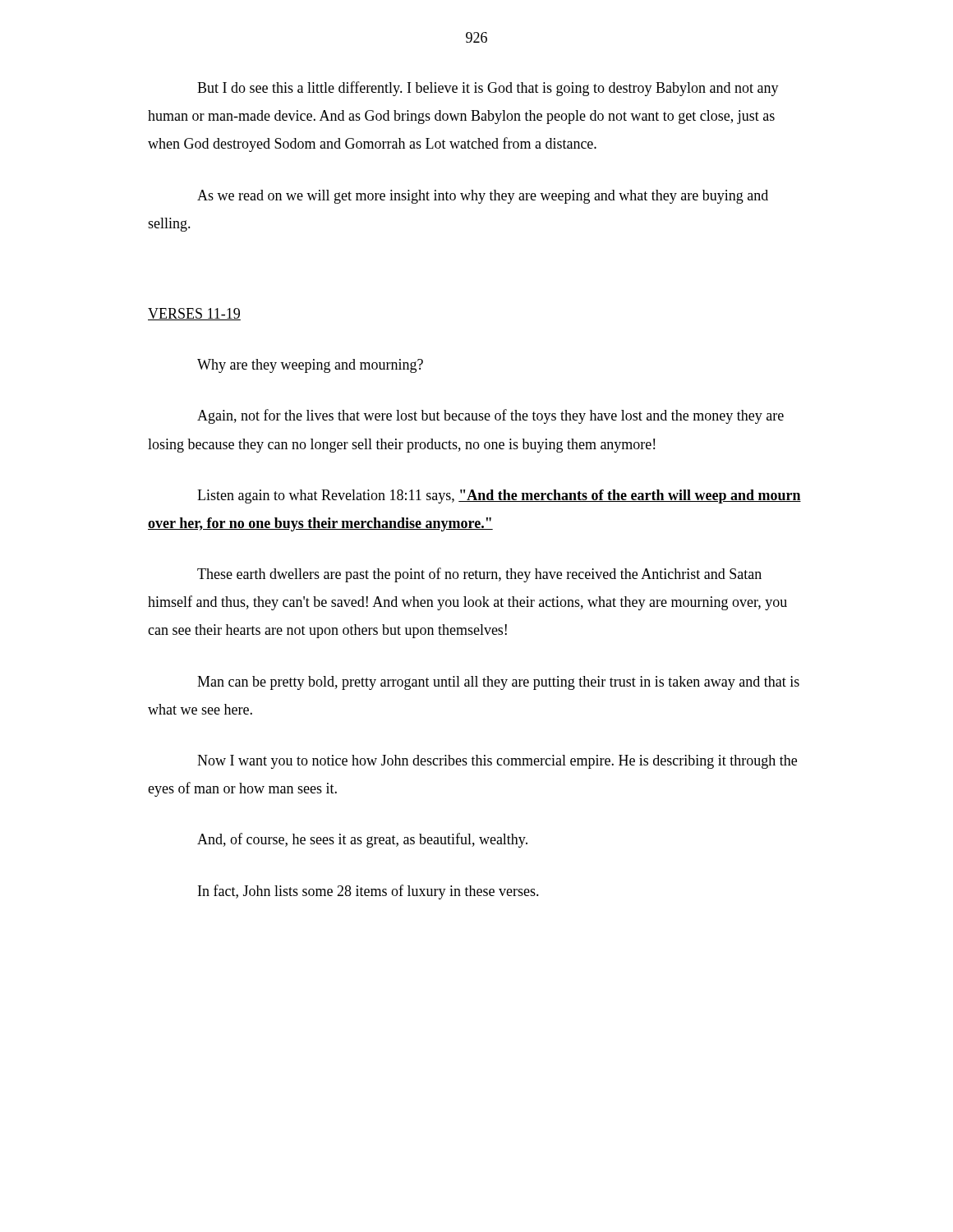Select the element starting "Man can be pretty bold,"
This screenshot has height=1232, width=953.
(474, 695)
